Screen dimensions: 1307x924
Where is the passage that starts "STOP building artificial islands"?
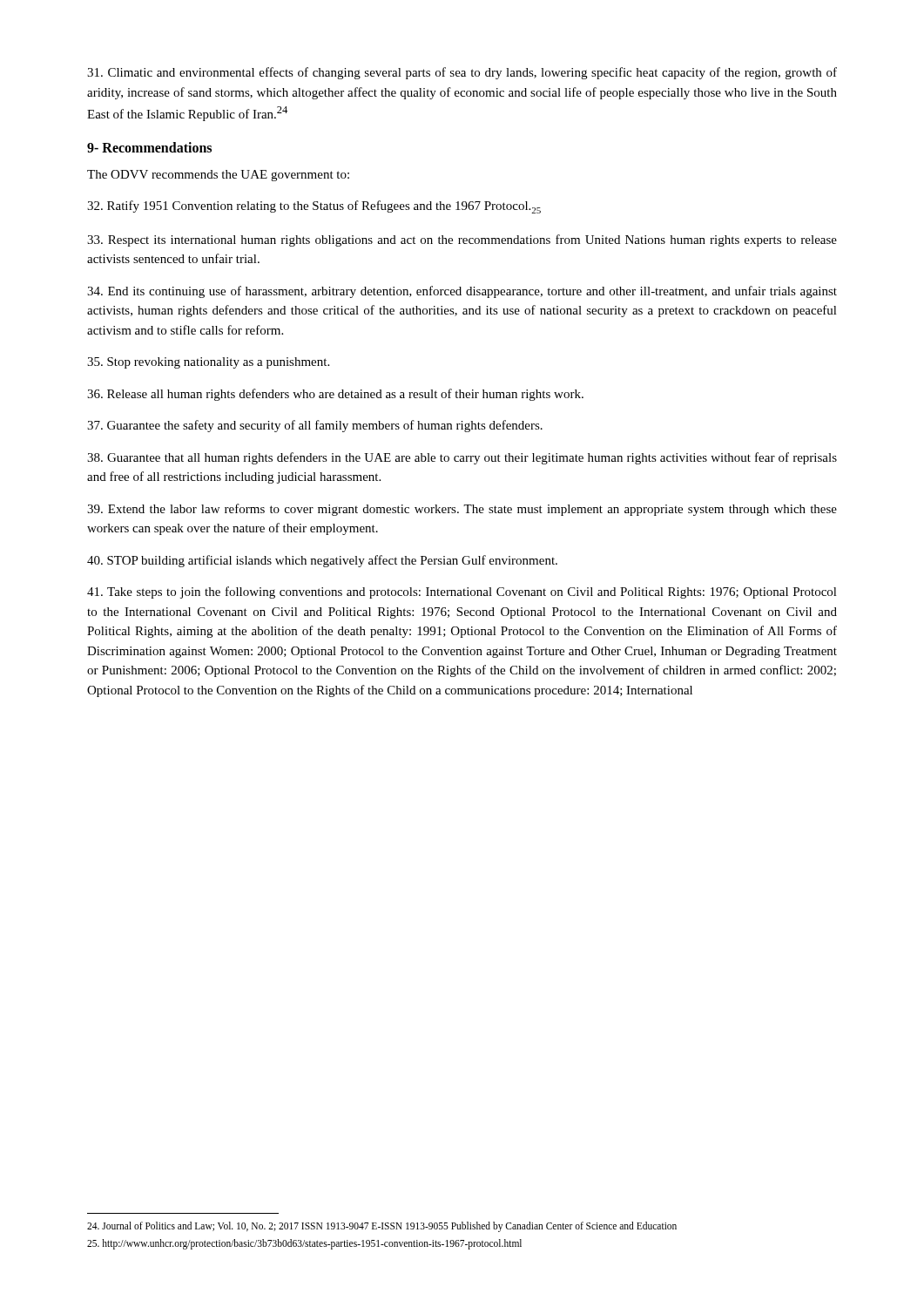pos(462,560)
